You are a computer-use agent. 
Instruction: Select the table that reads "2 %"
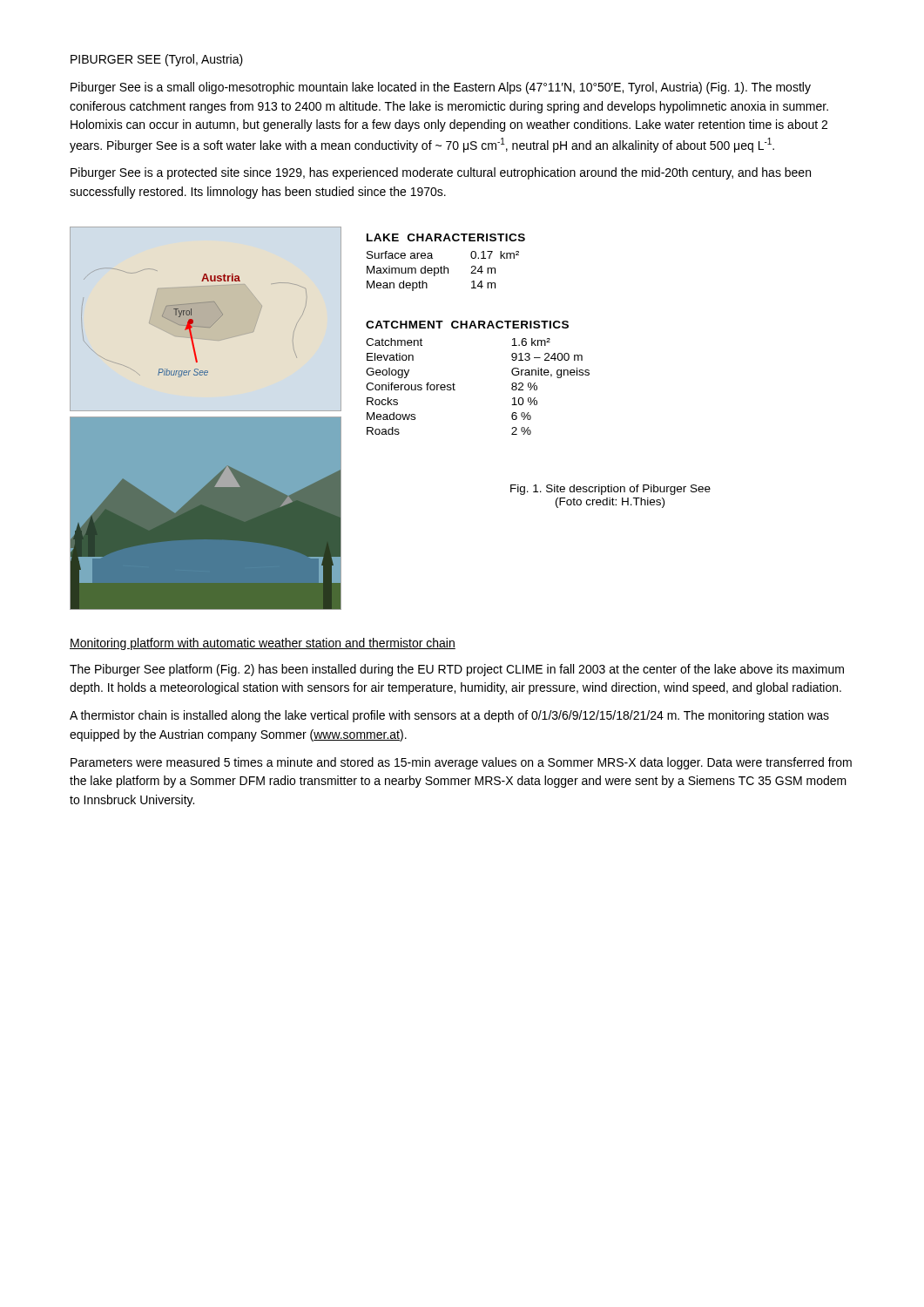pyautogui.click(x=610, y=378)
